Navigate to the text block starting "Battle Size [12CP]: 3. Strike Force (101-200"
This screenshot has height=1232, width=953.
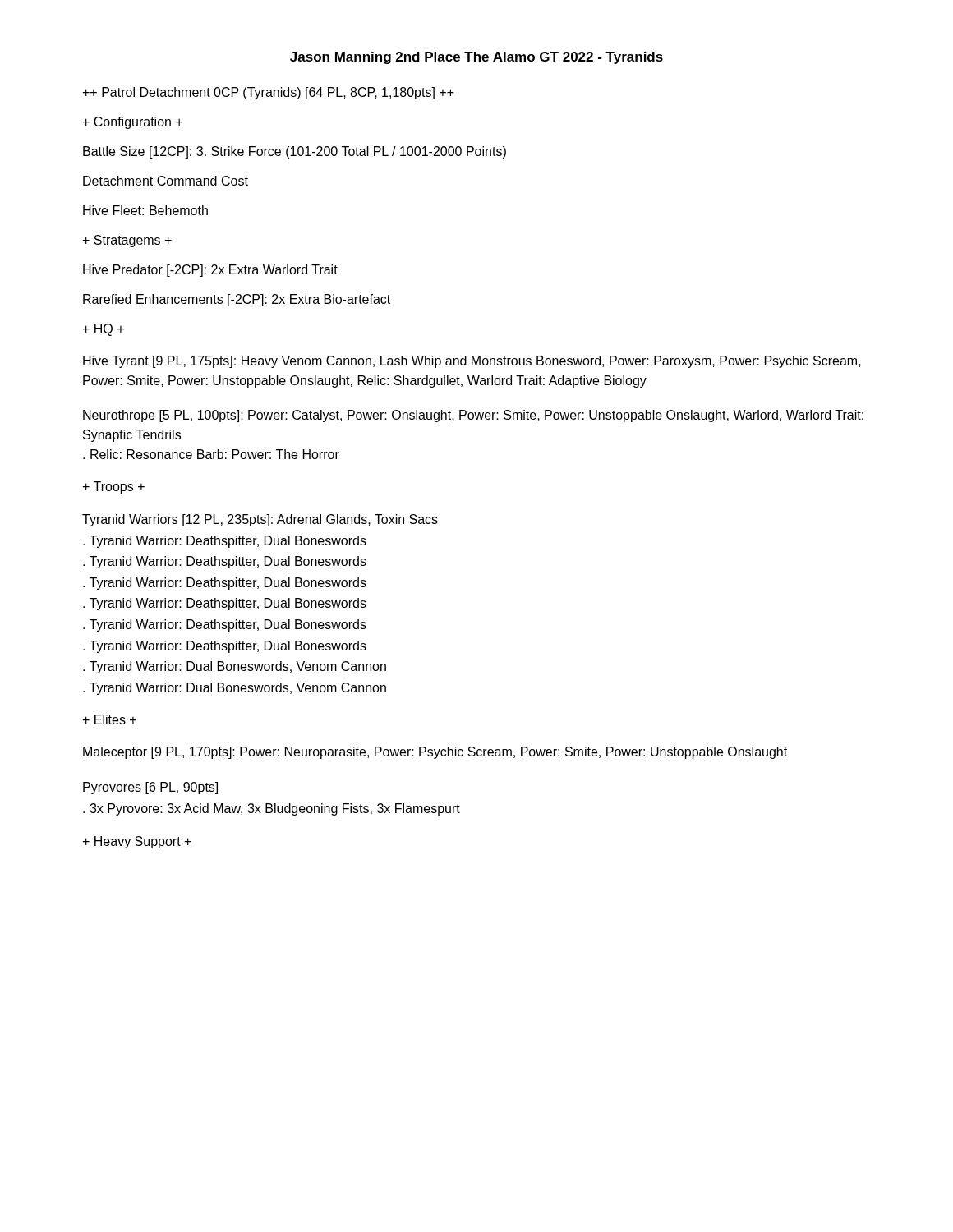294,152
